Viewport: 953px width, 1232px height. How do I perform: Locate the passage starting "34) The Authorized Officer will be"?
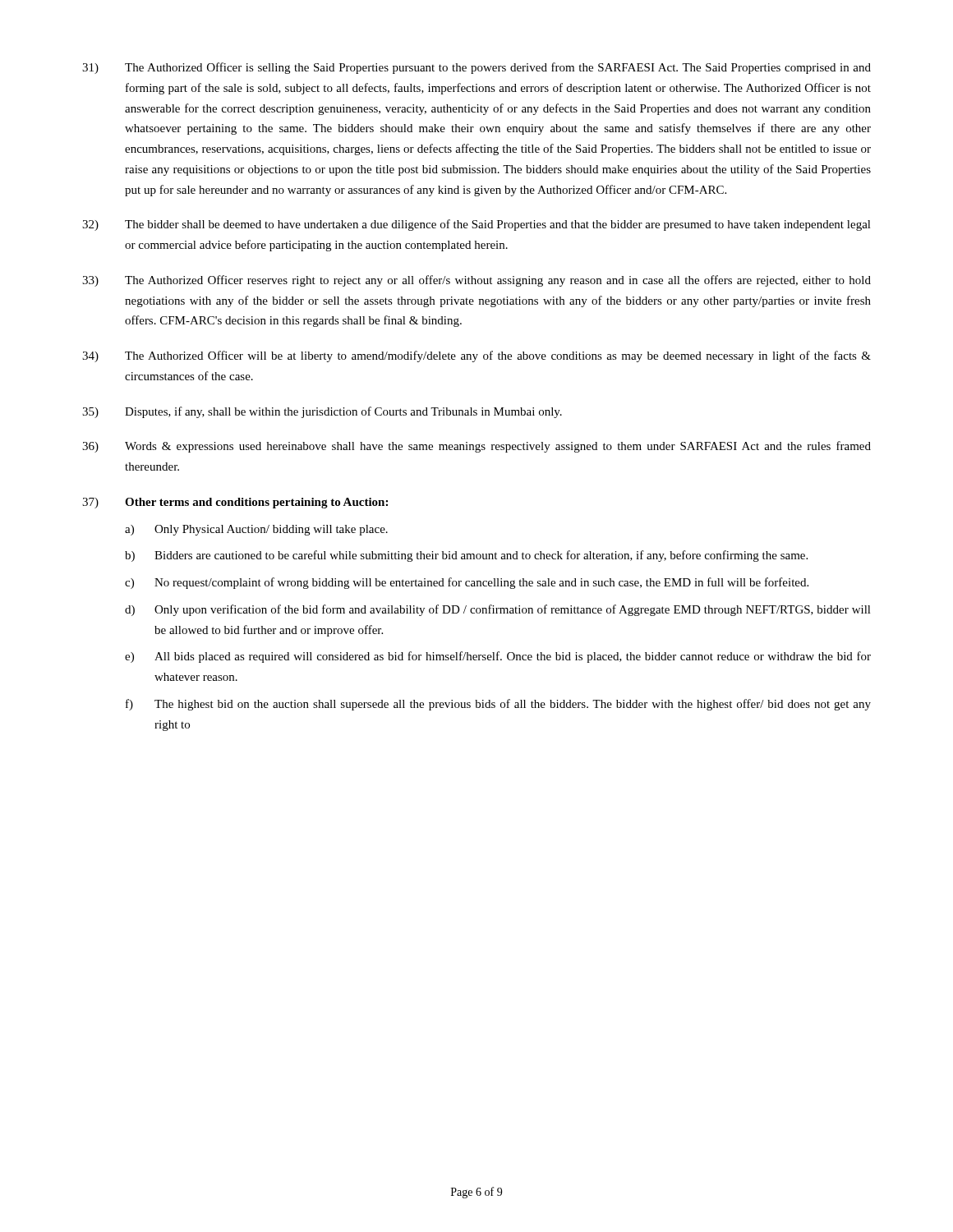pyautogui.click(x=476, y=366)
